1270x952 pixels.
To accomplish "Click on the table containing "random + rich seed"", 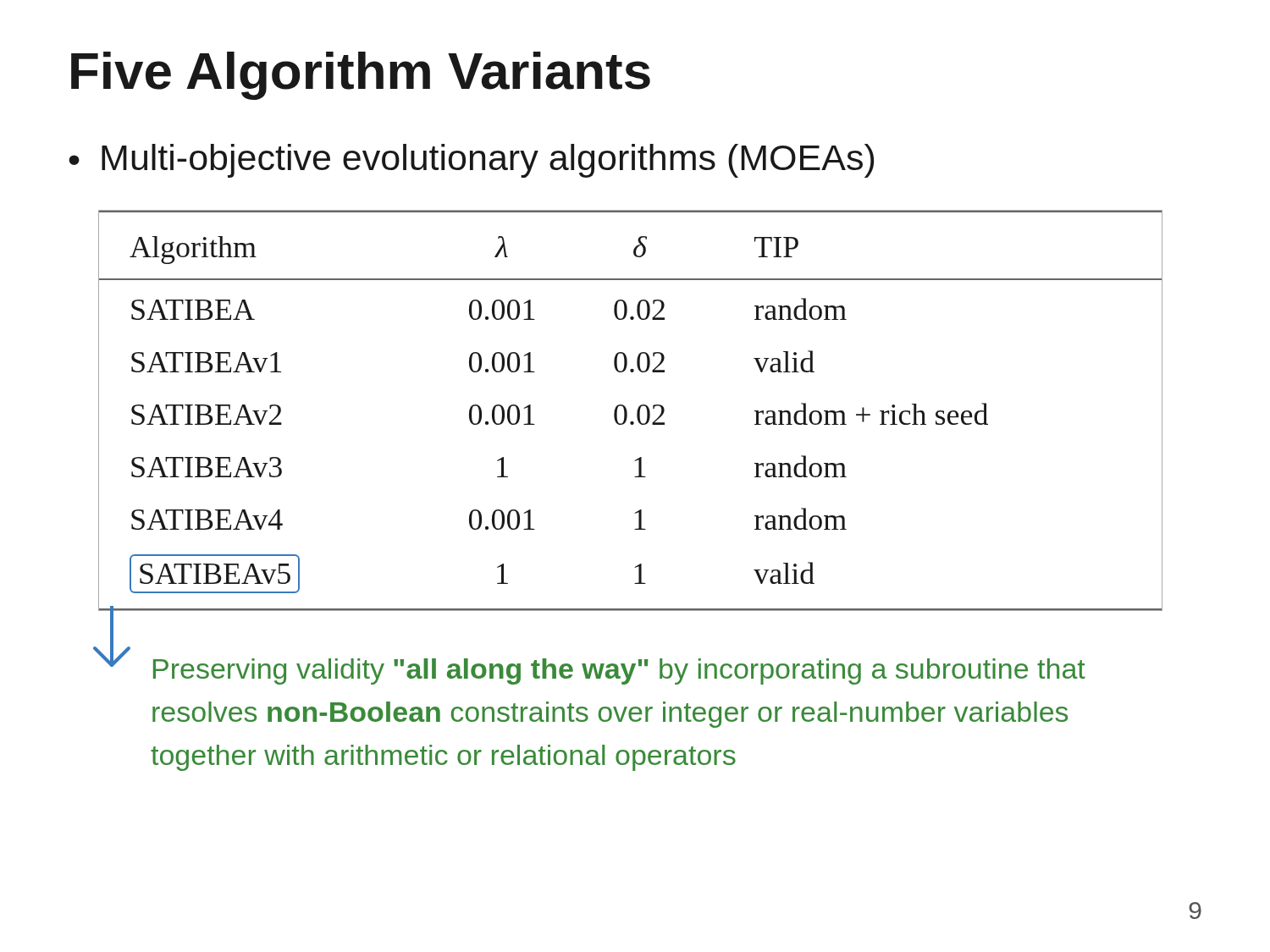I will point(630,410).
